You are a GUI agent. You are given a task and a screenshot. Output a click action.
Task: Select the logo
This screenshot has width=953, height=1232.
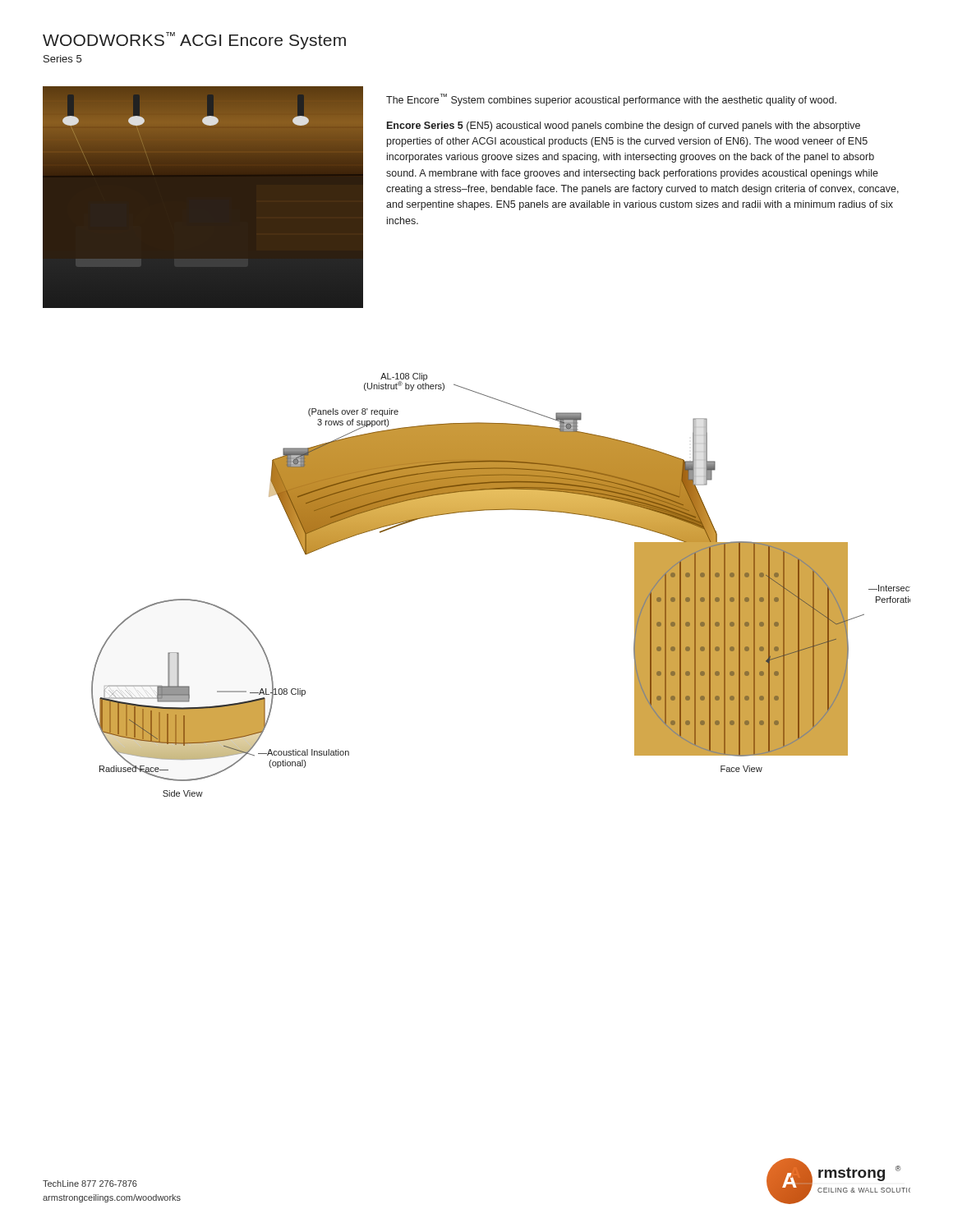(x=838, y=1184)
